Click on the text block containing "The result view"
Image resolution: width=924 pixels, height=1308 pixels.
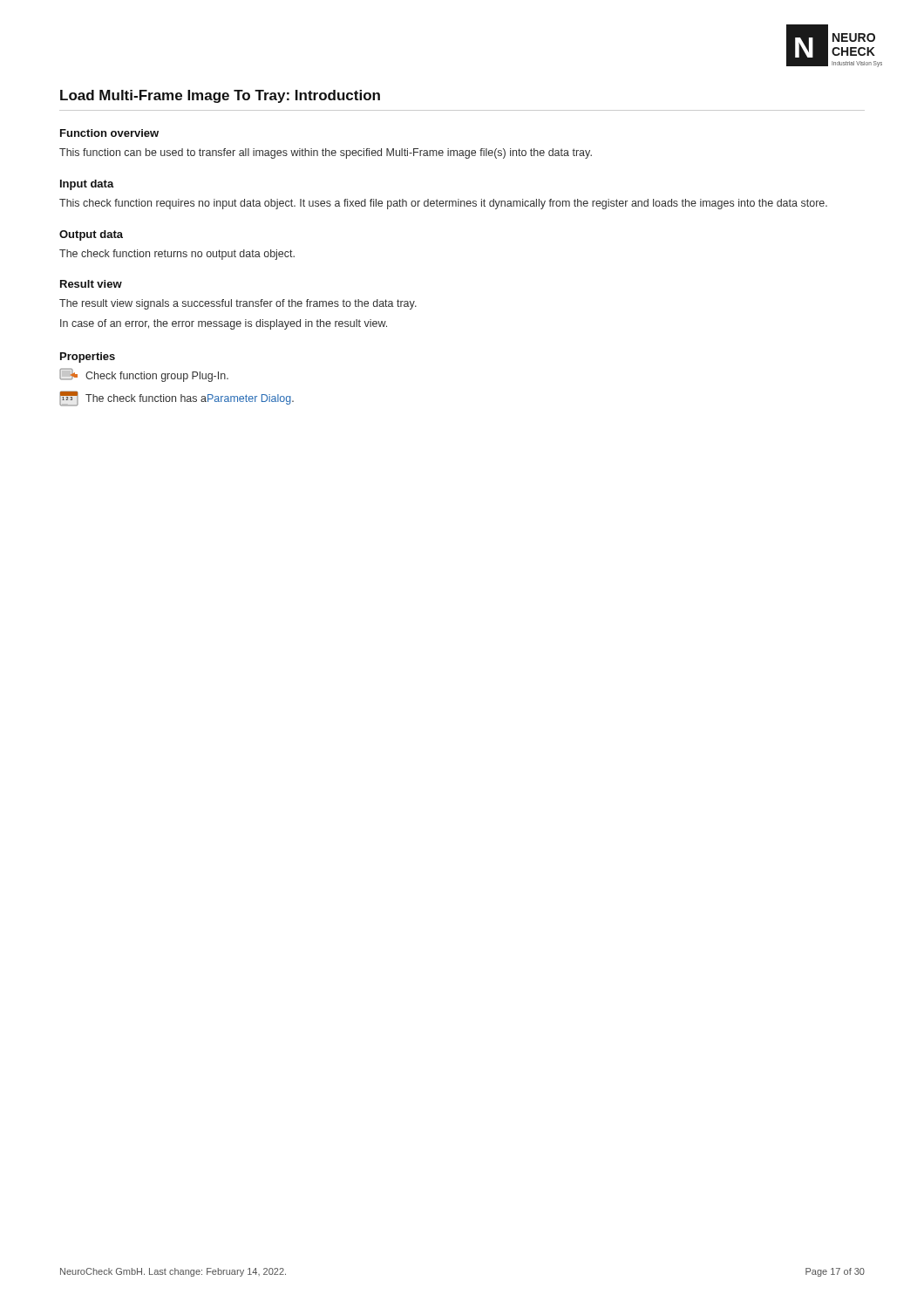[x=238, y=304]
